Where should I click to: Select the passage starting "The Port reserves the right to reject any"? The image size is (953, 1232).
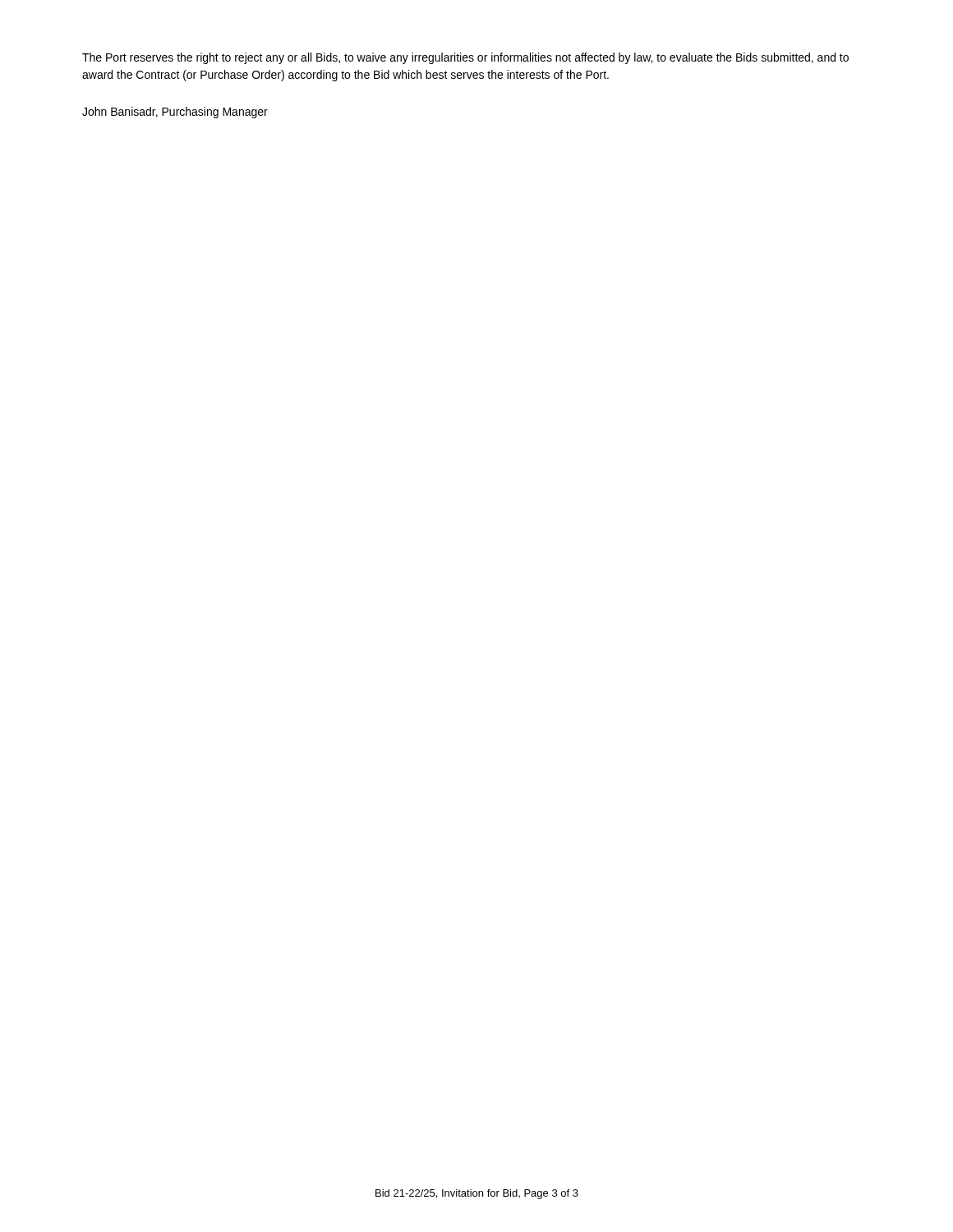(466, 66)
